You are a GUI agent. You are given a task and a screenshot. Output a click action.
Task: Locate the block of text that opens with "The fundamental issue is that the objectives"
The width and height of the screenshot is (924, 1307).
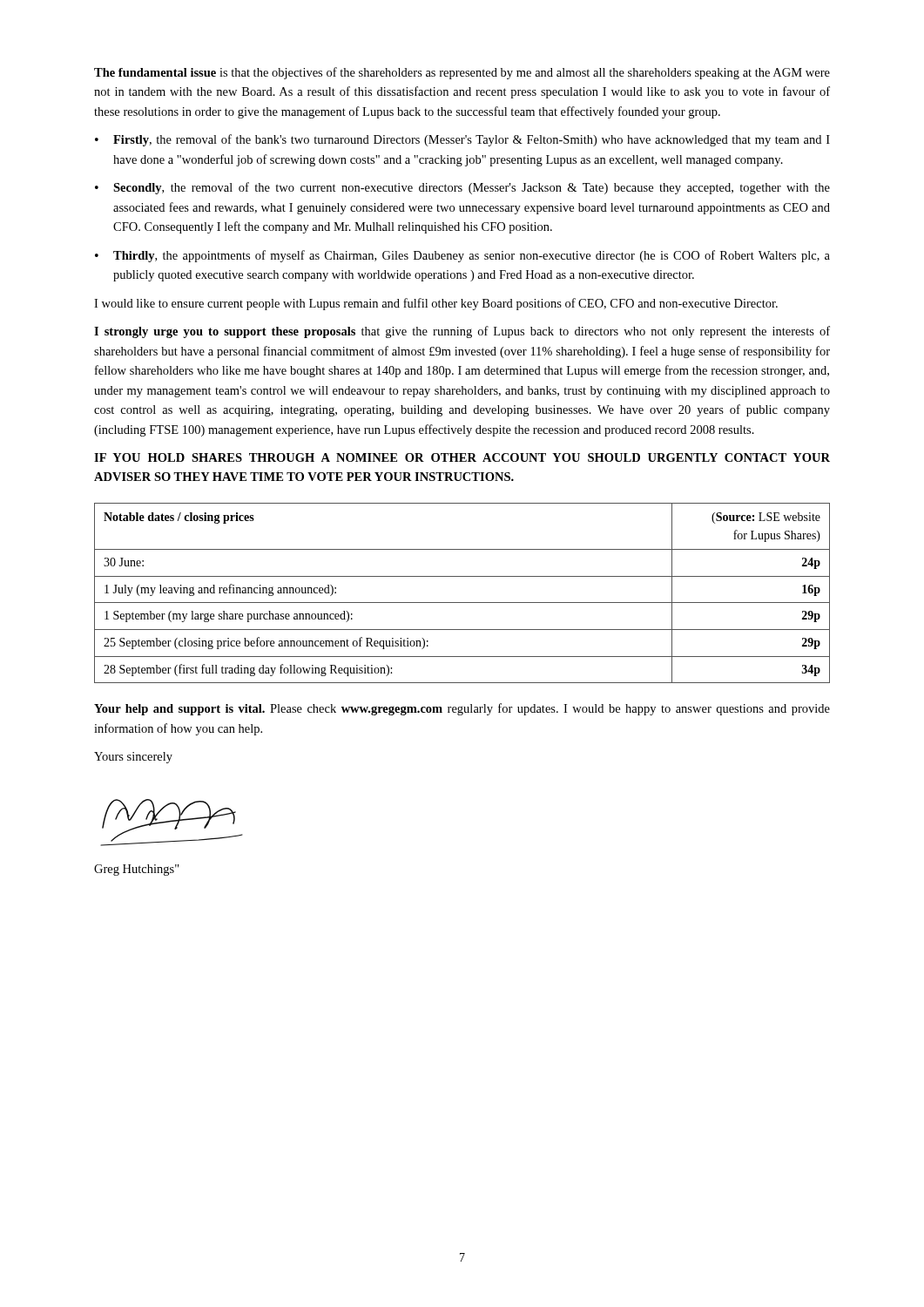click(462, 92)
